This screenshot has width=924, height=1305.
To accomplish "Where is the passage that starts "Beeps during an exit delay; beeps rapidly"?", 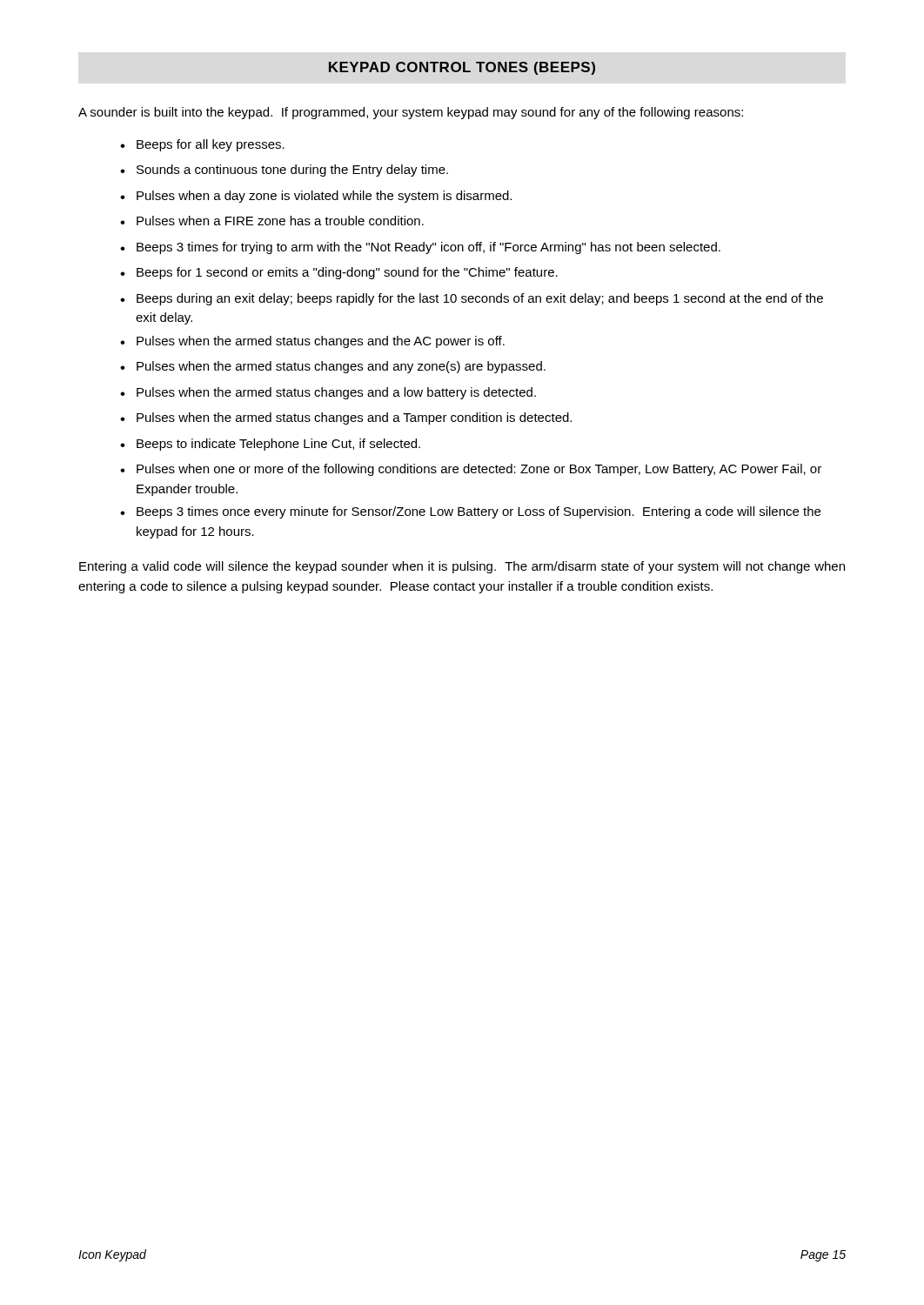I will coord(491,308).
